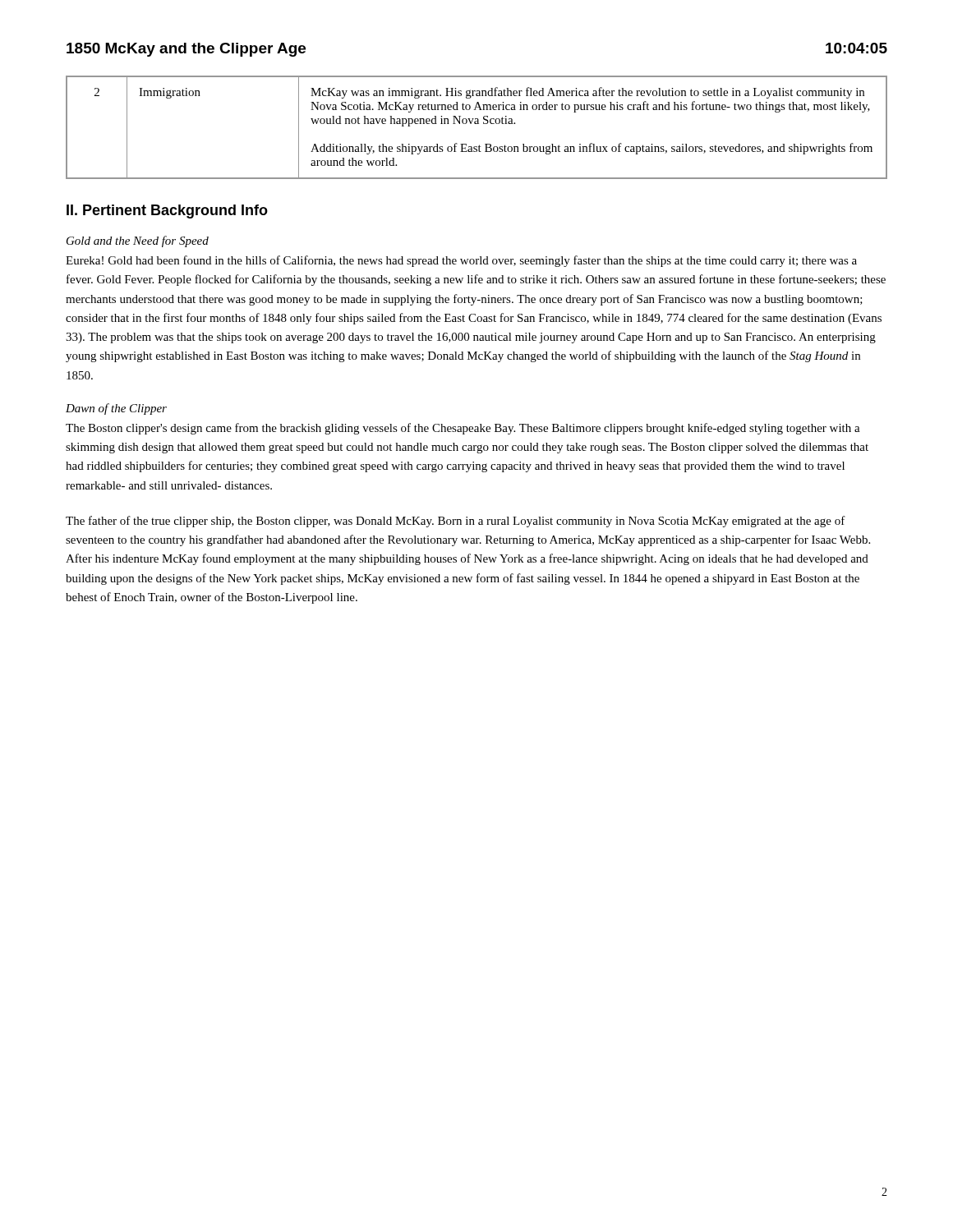Find the region starting "Dawn of the Clipper"

pos(116,409)
